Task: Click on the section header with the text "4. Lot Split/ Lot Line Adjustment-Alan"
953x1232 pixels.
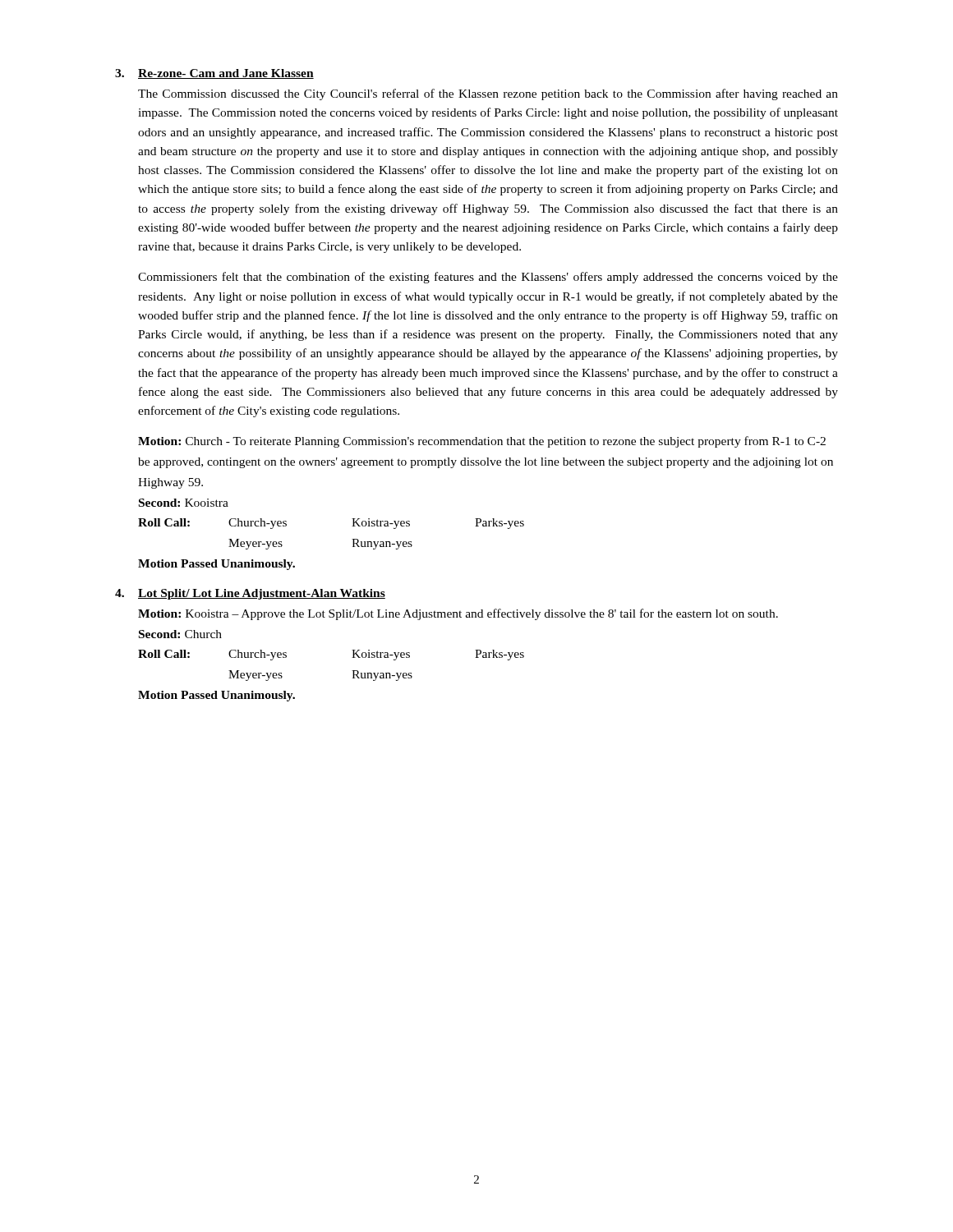Action: tap(250, 593)
